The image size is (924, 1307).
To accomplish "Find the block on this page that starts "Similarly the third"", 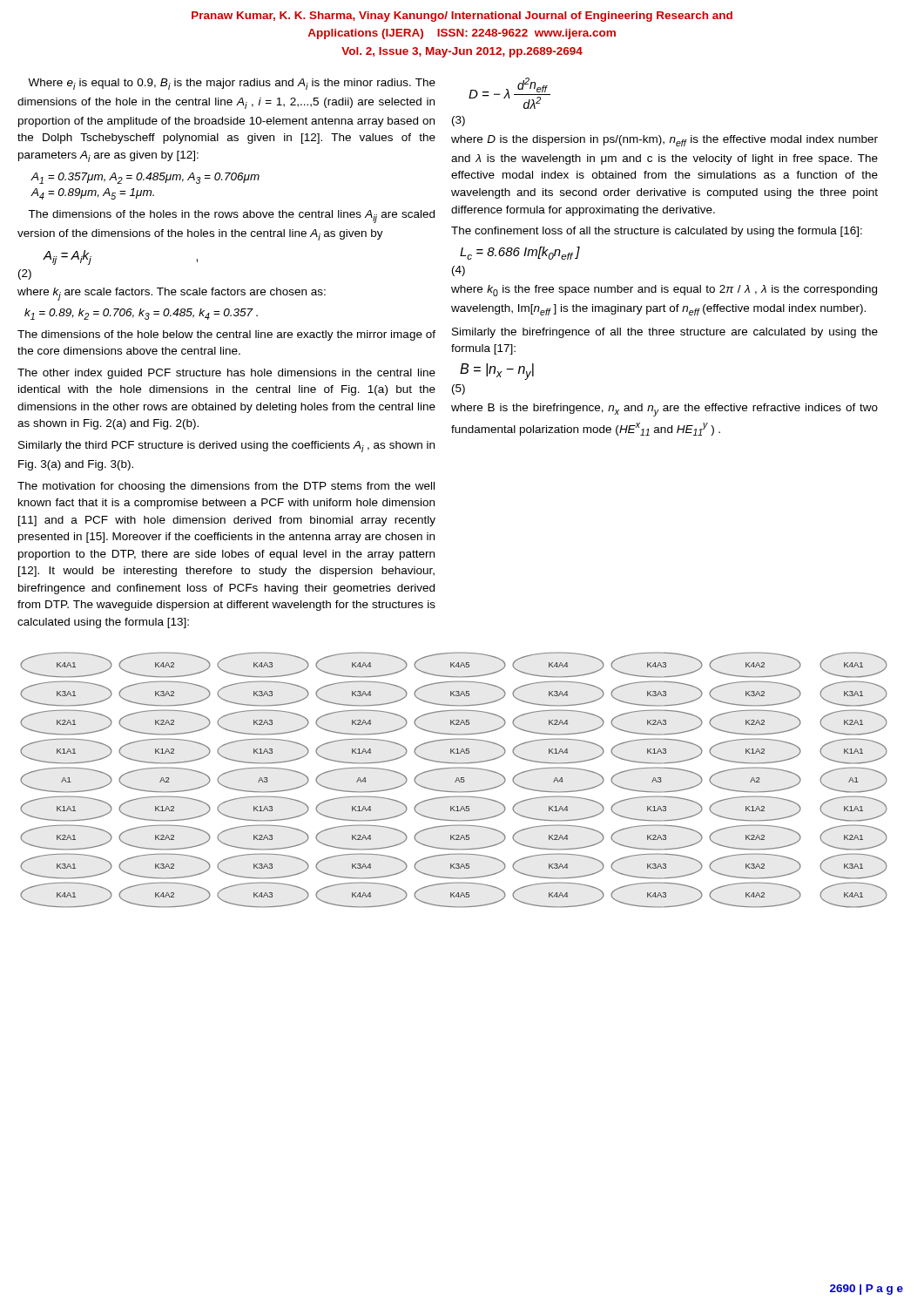I will [226, 454].
